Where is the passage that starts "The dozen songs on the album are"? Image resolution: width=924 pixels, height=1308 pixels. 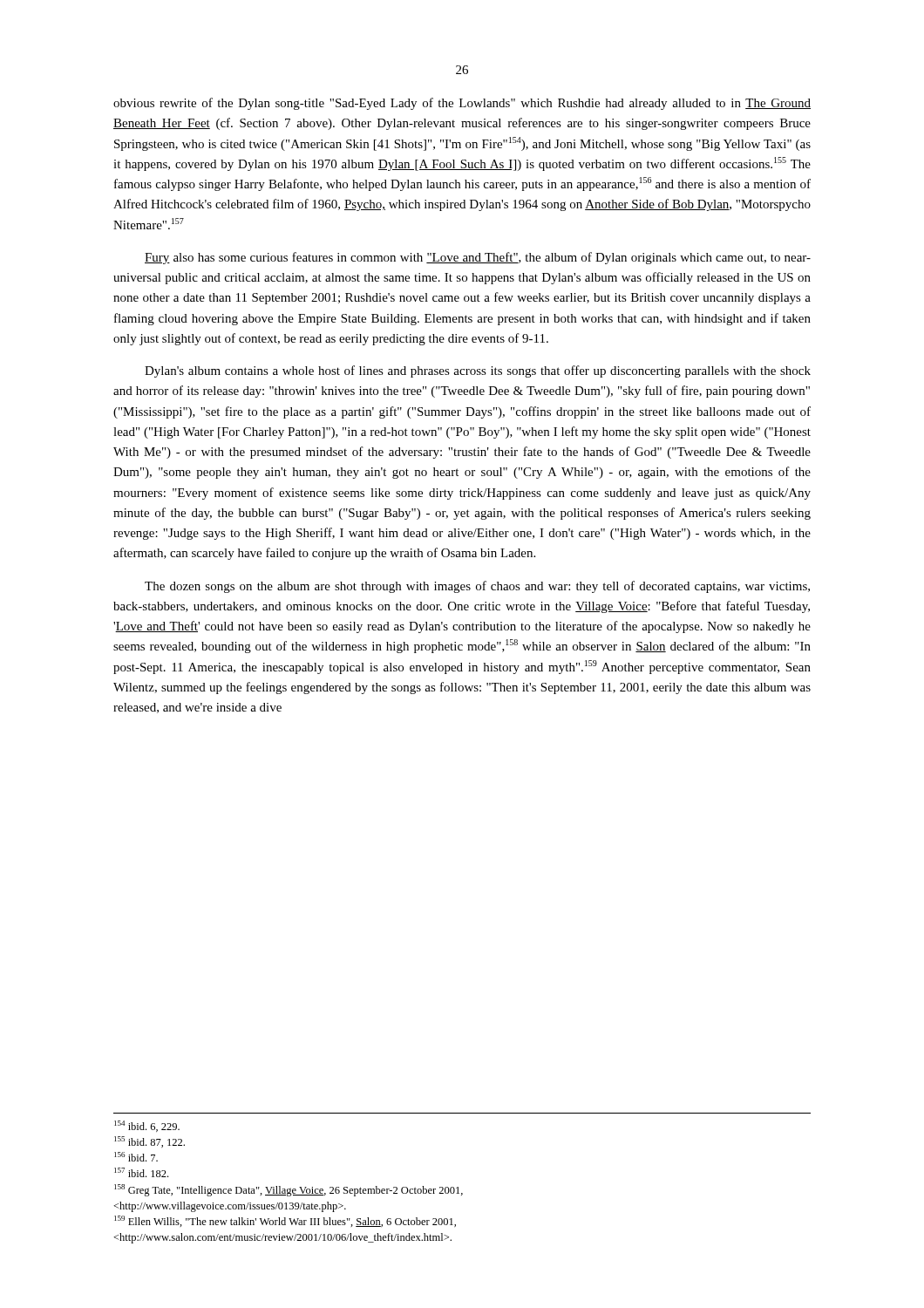(x=462, y=646)
